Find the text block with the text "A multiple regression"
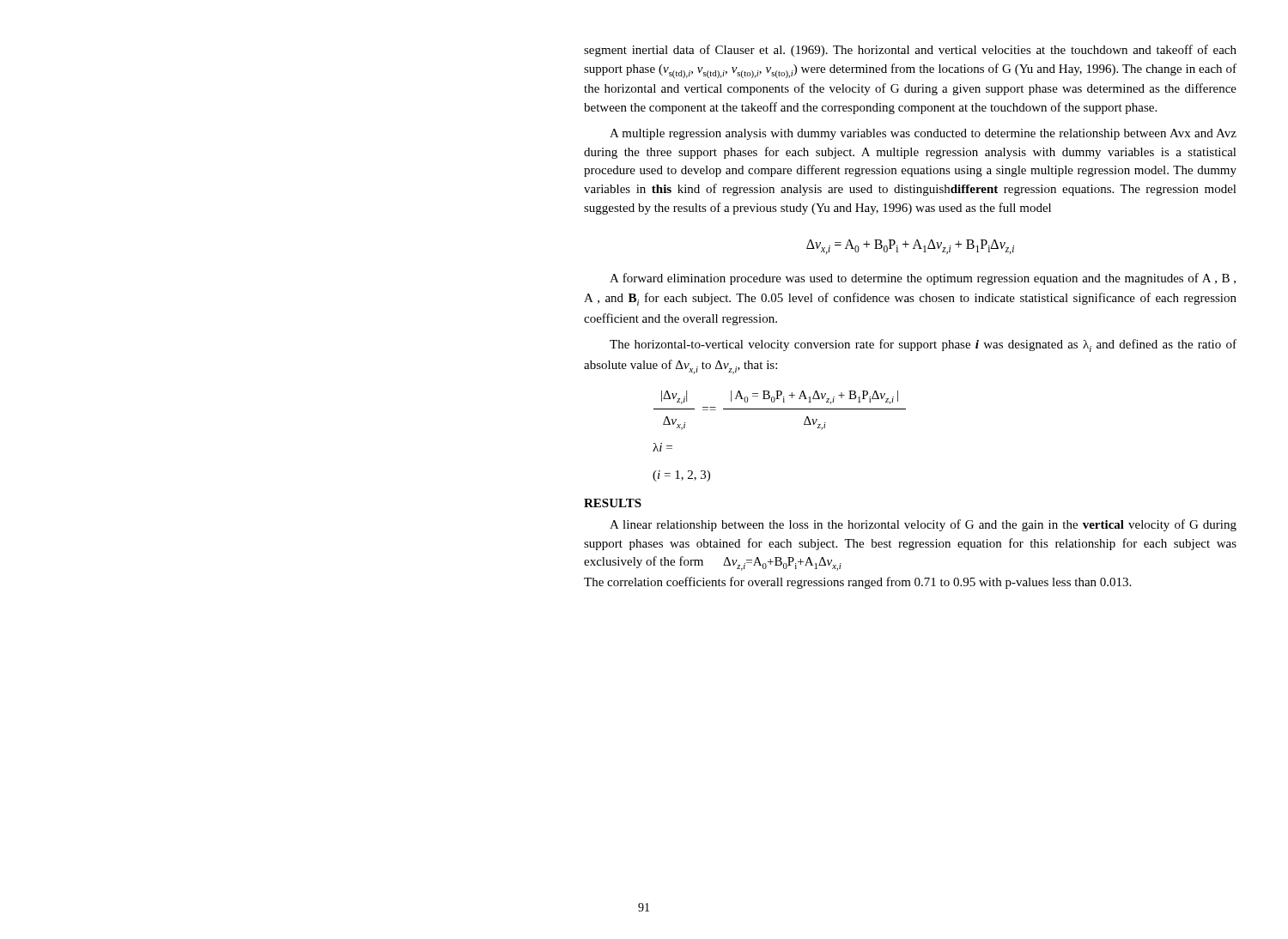1288x939 pixels. 910,171
